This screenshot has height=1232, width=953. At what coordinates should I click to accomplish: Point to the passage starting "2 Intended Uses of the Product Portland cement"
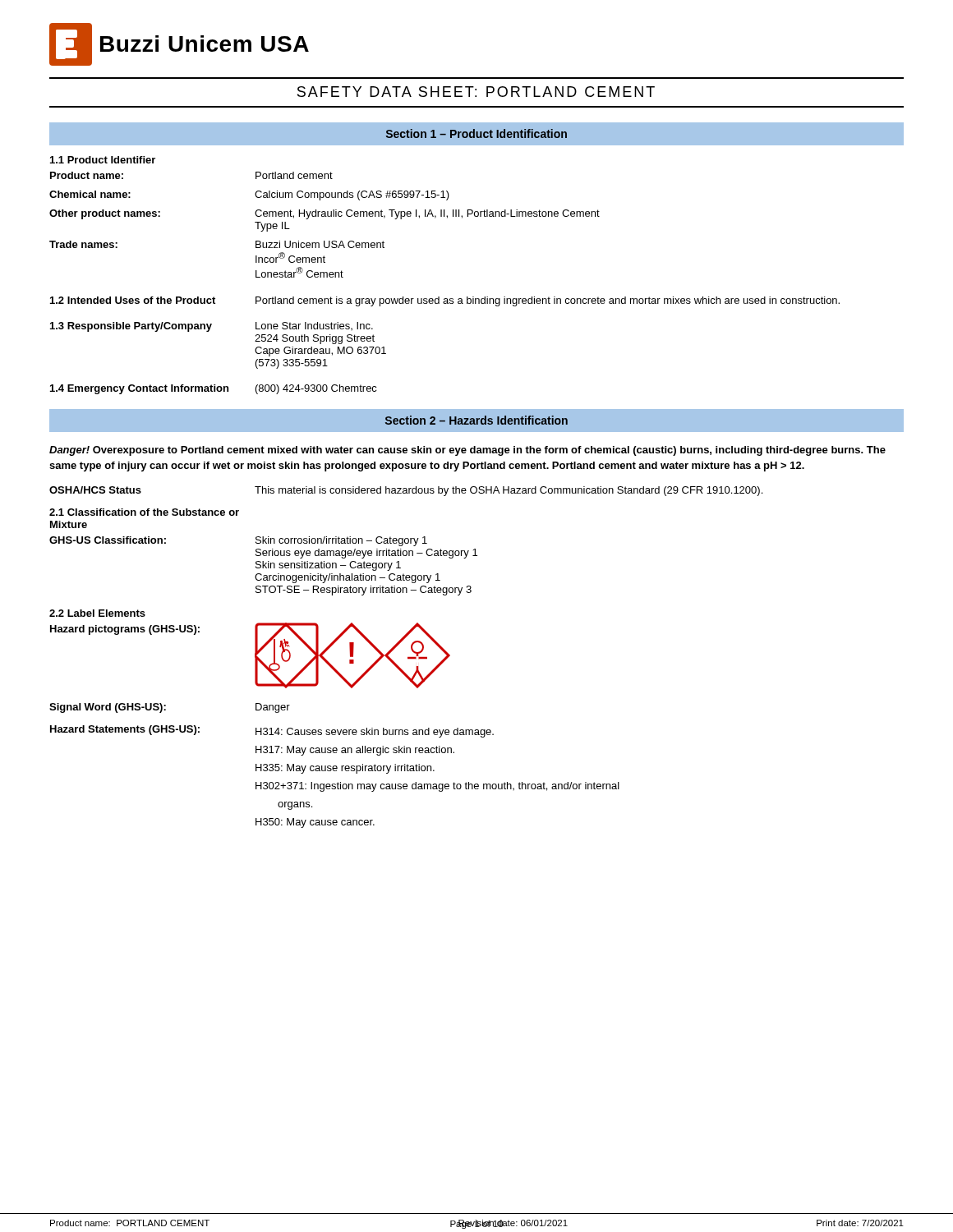[476, 299]
